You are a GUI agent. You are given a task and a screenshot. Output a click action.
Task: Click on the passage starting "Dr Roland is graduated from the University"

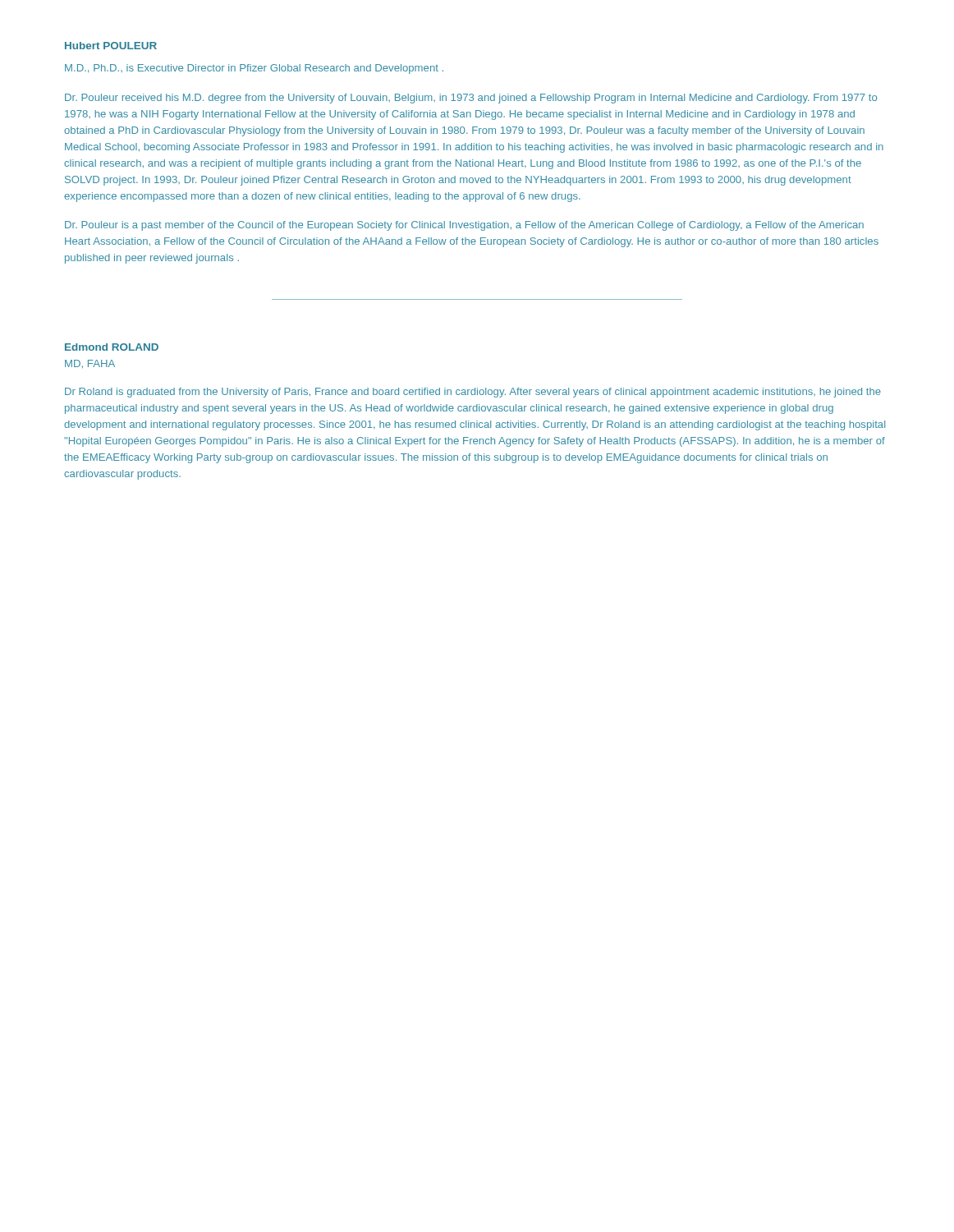tap(475, 432)
